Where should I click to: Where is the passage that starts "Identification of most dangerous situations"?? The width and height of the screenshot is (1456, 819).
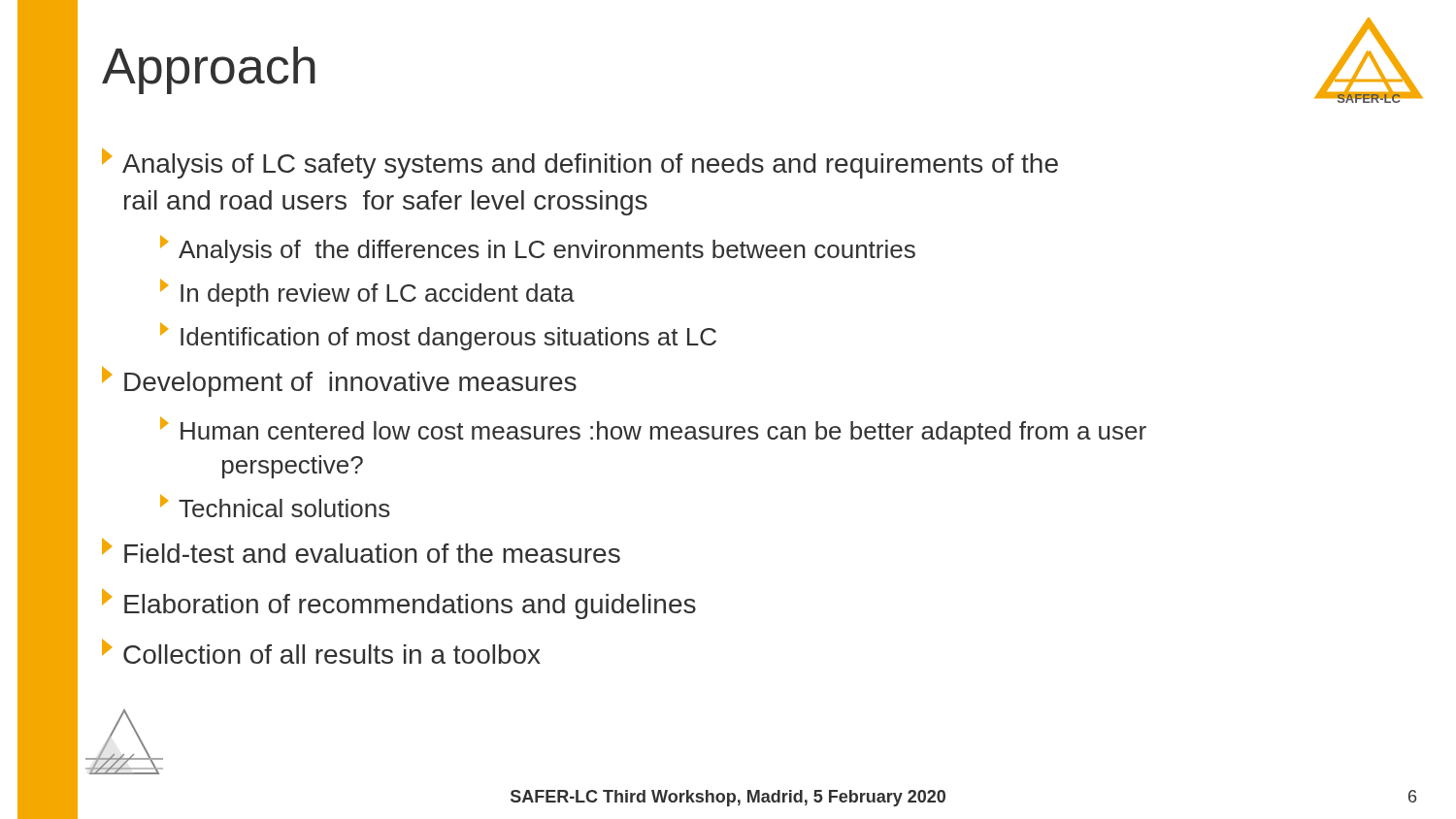click(x=438, y=336)
